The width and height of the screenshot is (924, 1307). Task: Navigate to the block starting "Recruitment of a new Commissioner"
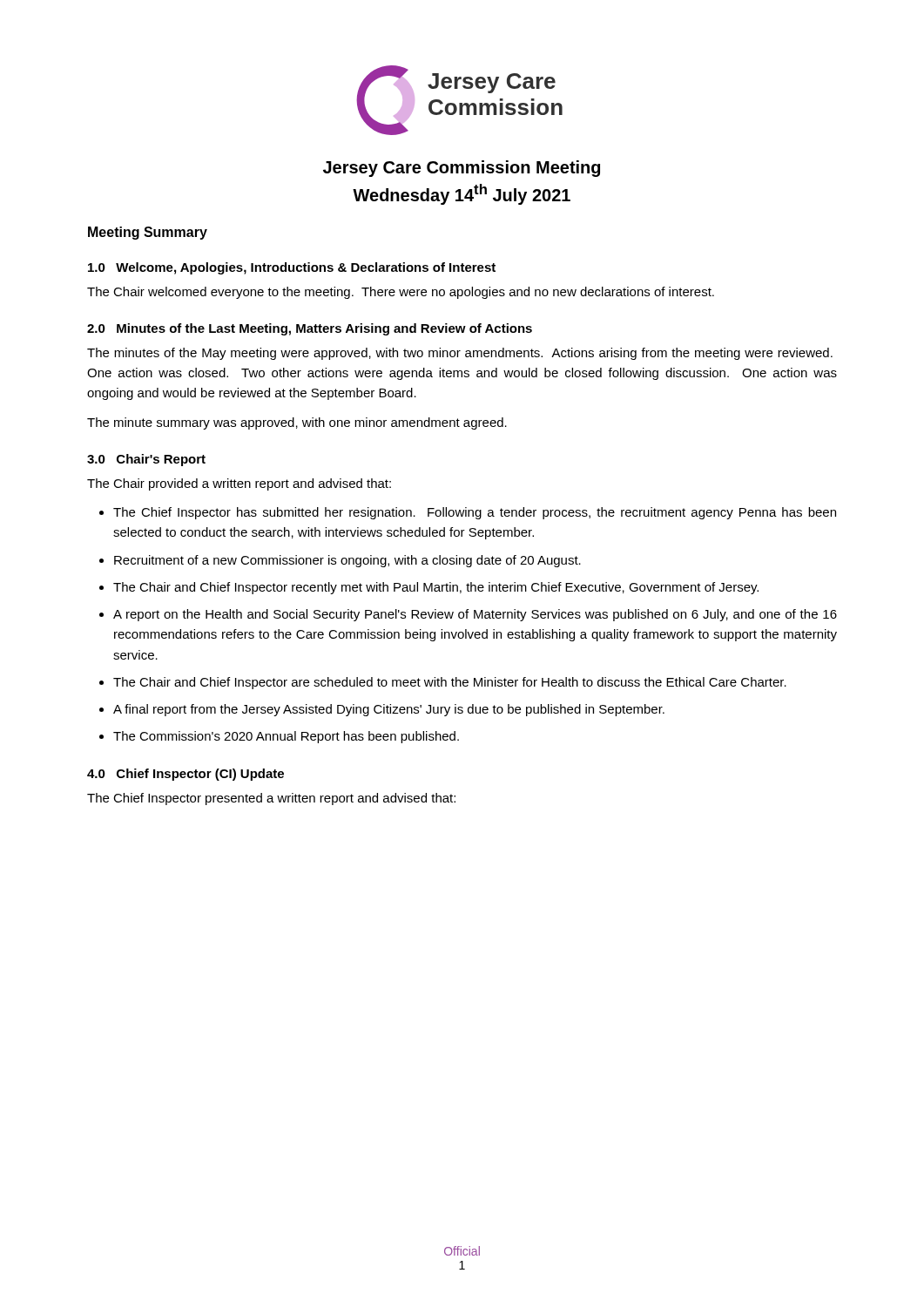[x=347, y=560]
